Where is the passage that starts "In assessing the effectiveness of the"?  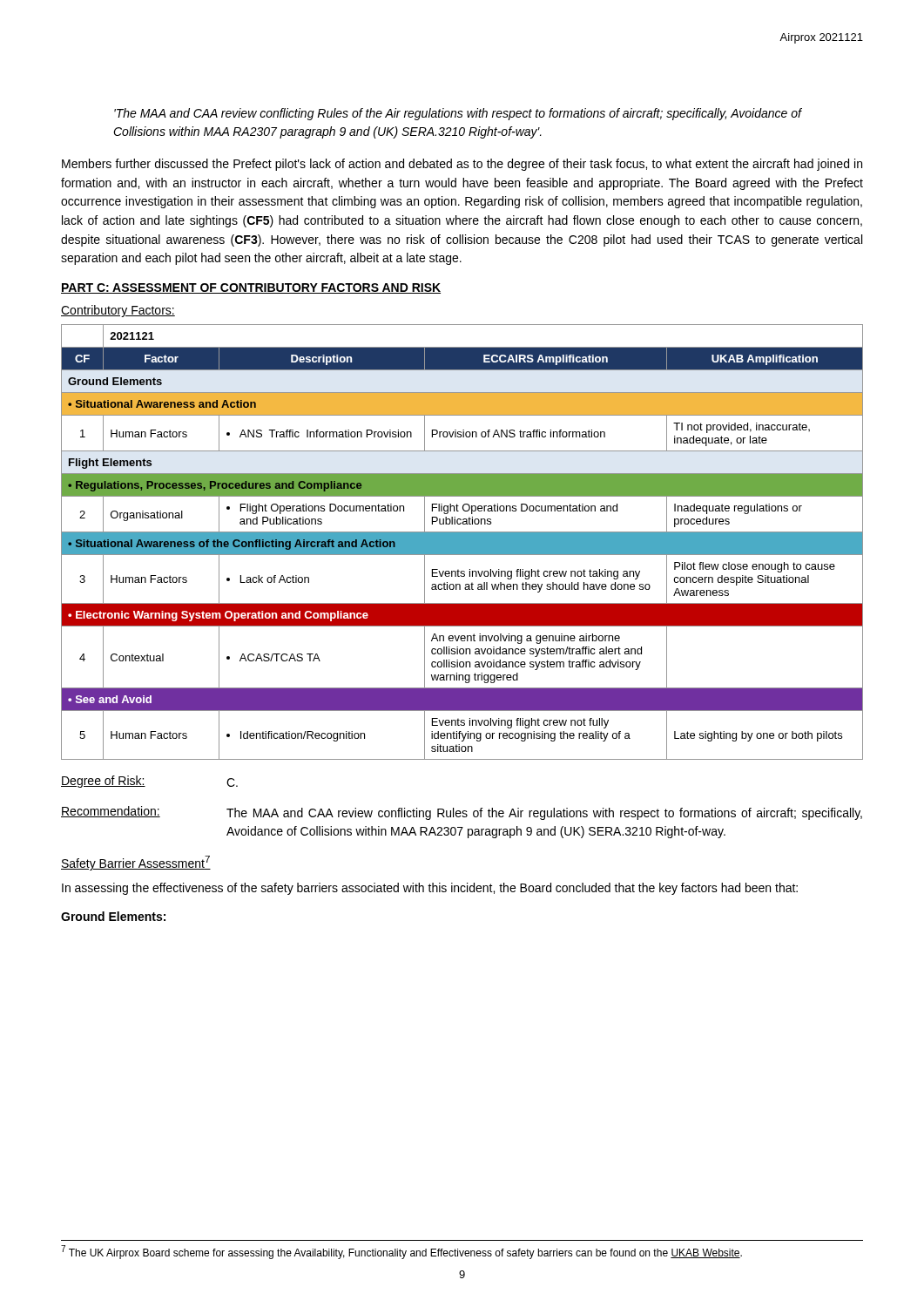point(430,888)
